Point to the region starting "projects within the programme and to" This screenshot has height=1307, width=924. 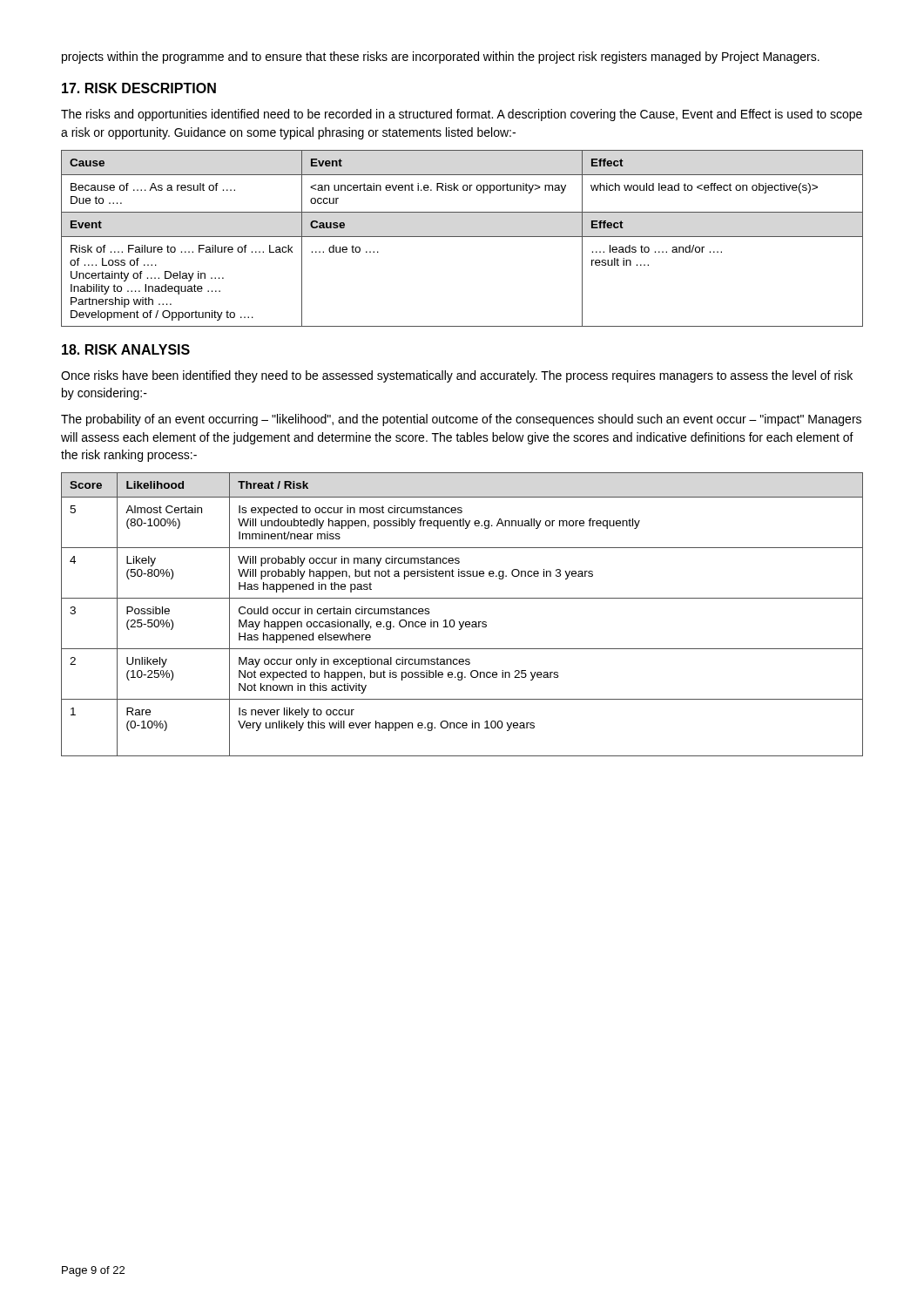point(440,57)
